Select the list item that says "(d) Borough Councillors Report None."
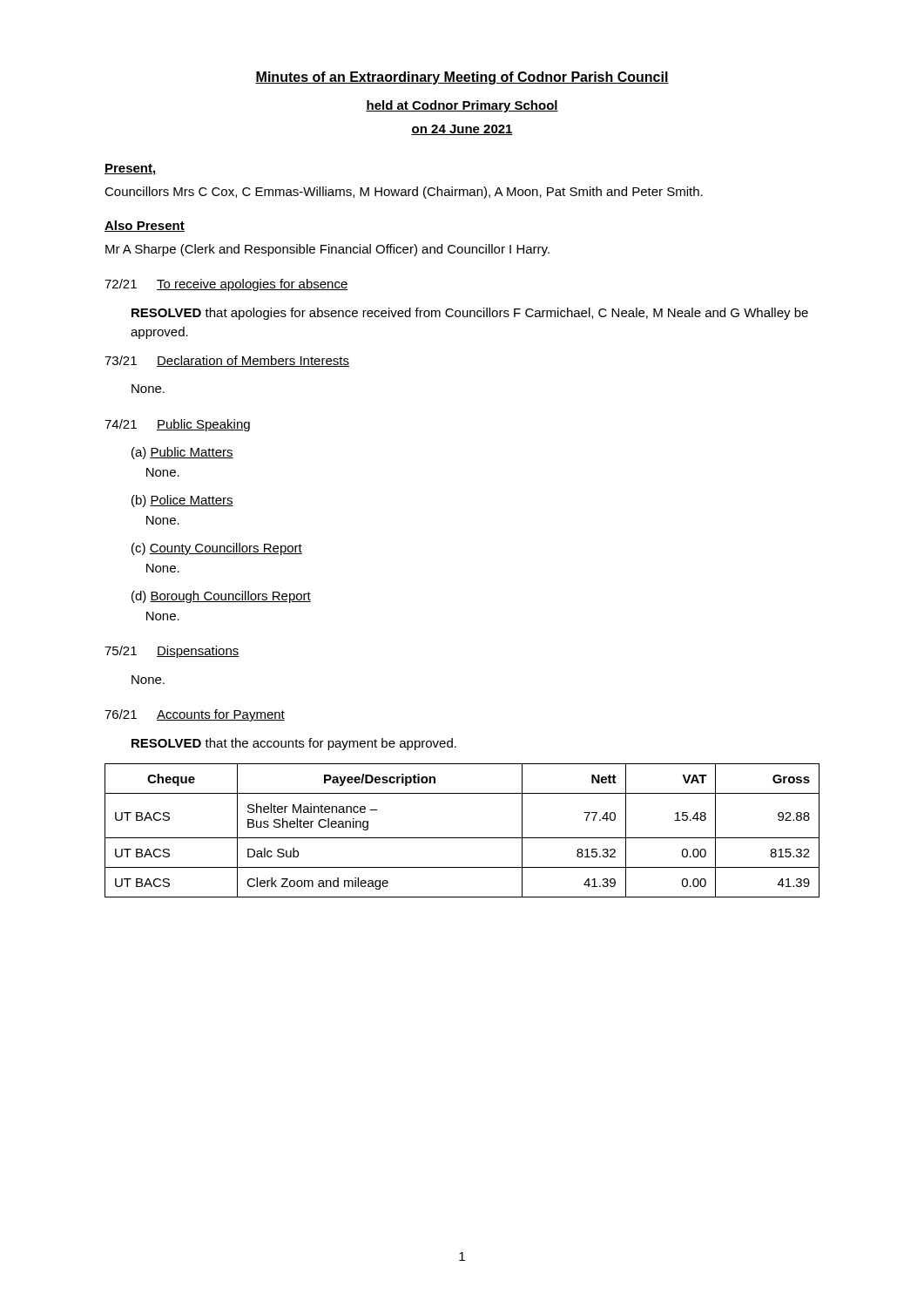924x1307 pixels. [221, 605]
